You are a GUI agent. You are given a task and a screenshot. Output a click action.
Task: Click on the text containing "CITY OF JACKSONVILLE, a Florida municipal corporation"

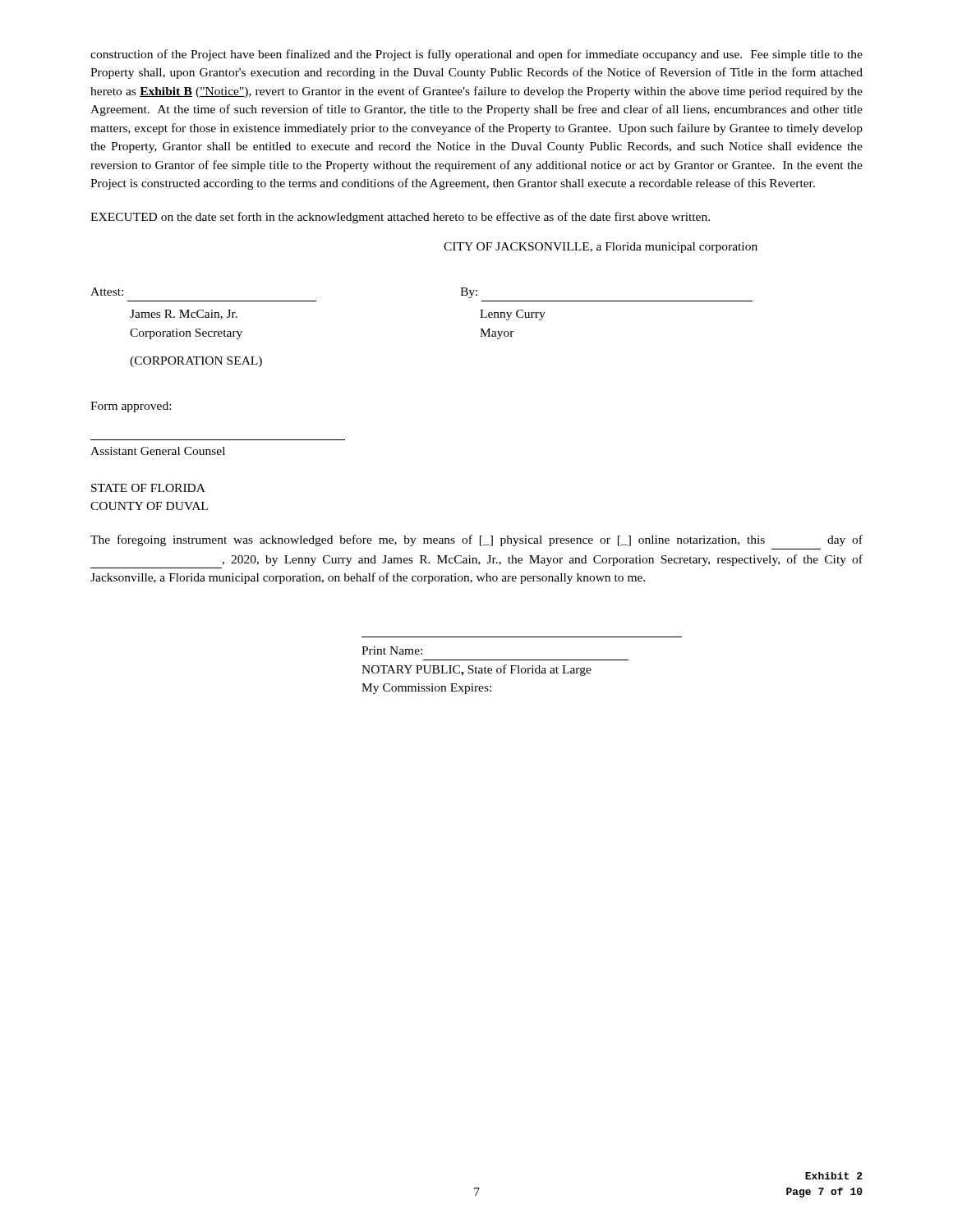click(x=601, y=246)
